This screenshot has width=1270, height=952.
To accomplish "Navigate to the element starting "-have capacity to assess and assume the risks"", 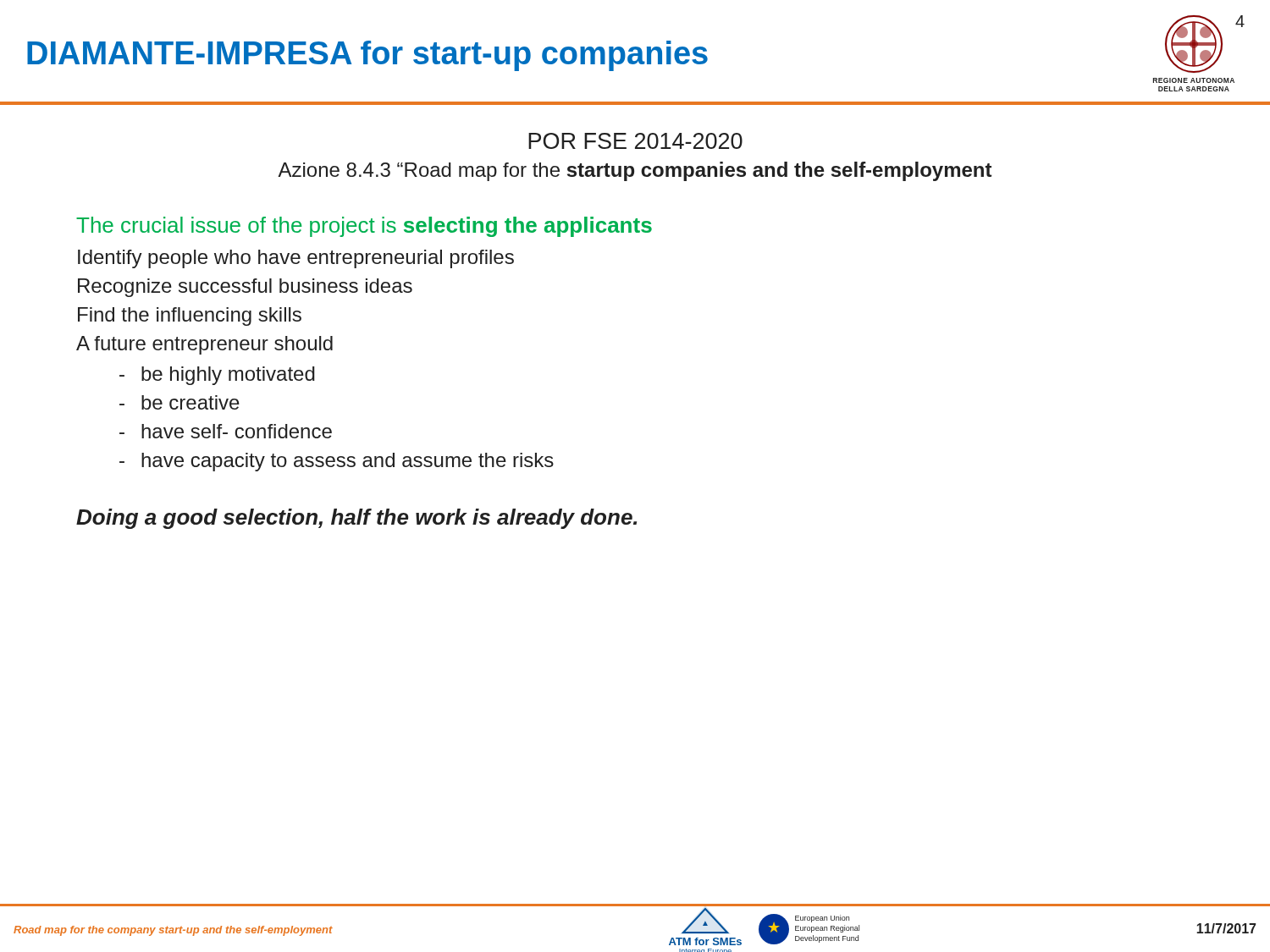I will (x=336, y=460).
